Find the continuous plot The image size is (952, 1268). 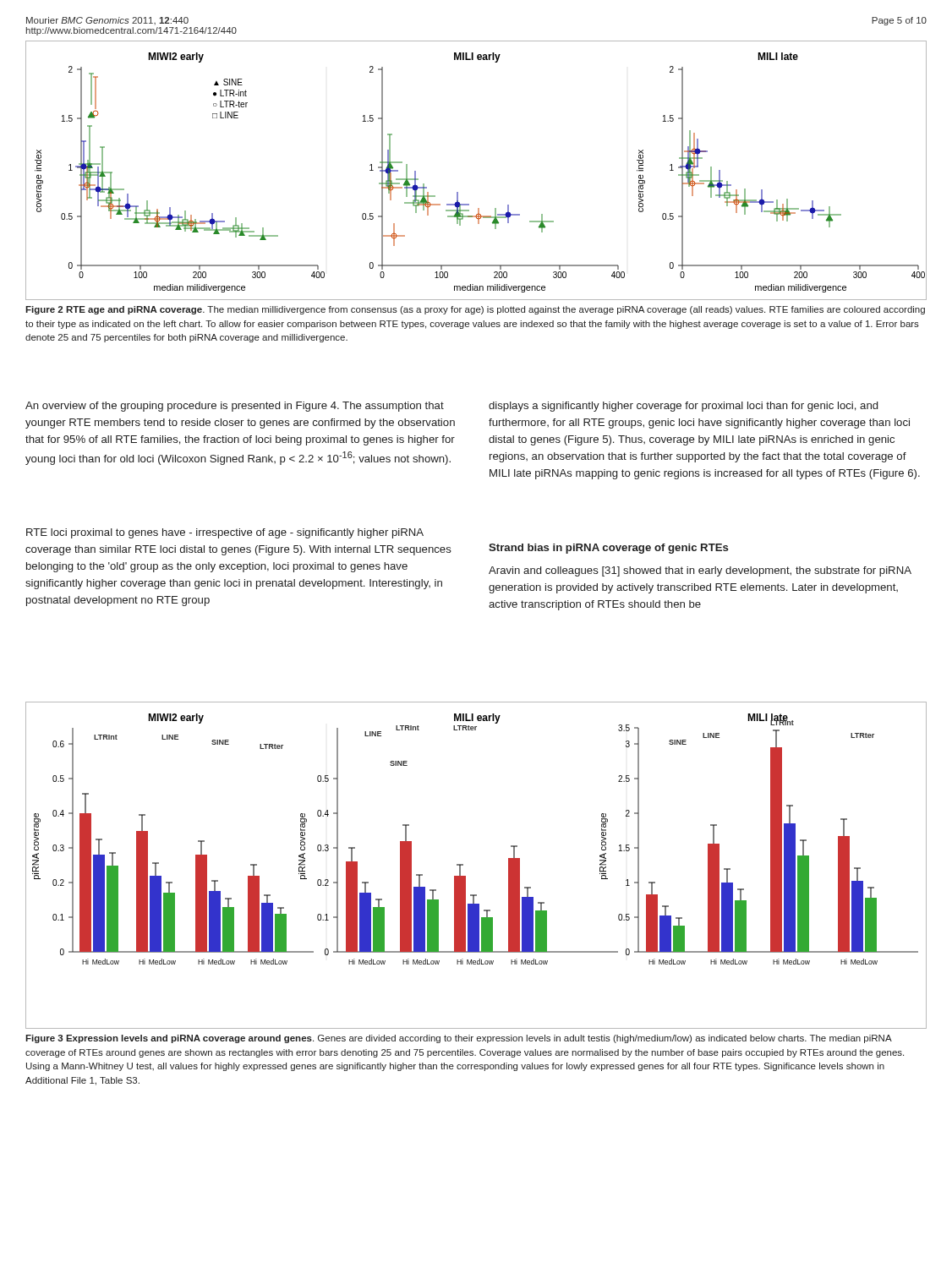point(476,170)
